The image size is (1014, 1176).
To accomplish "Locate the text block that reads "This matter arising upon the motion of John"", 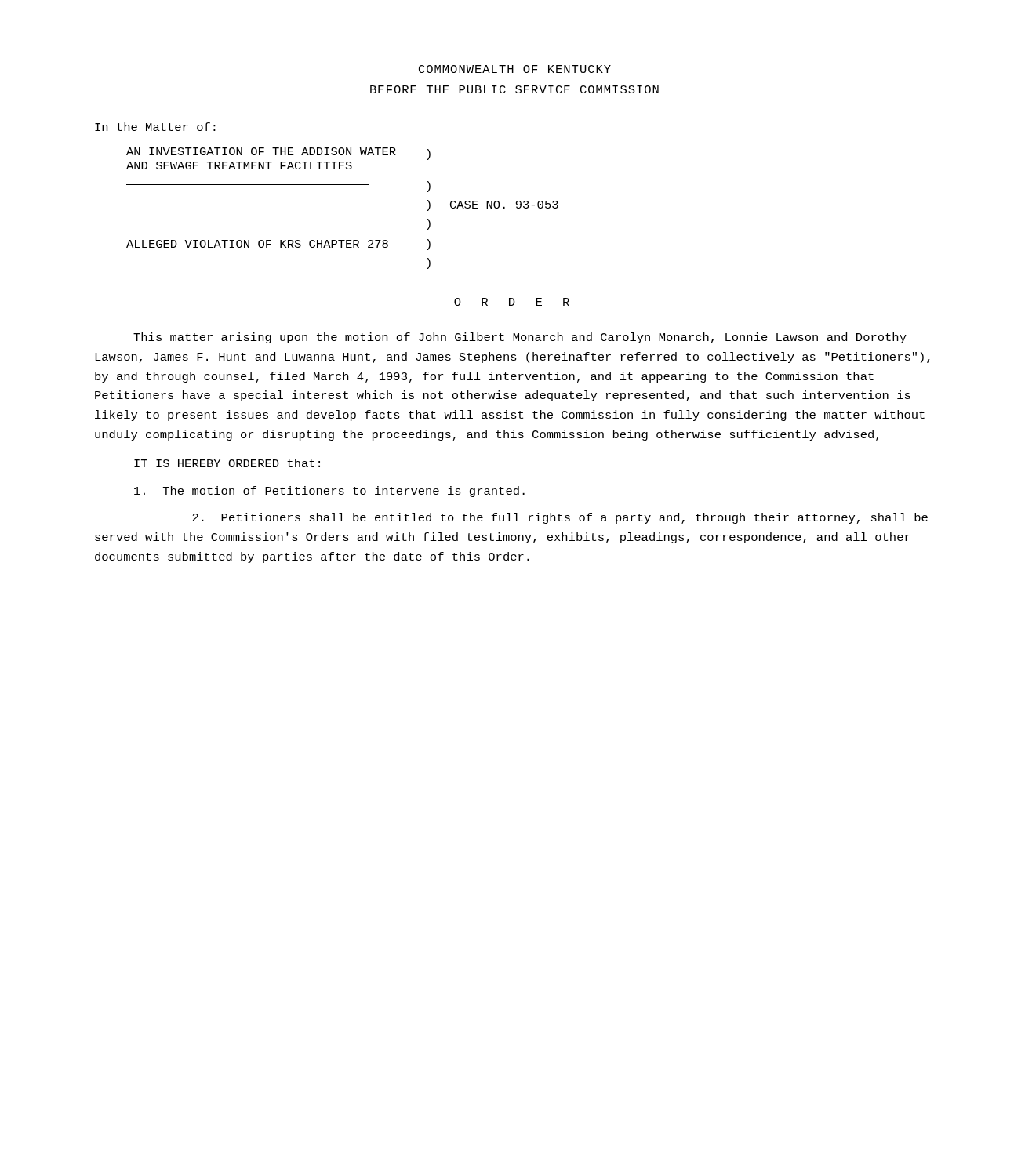I will click(x=514, y=387).
